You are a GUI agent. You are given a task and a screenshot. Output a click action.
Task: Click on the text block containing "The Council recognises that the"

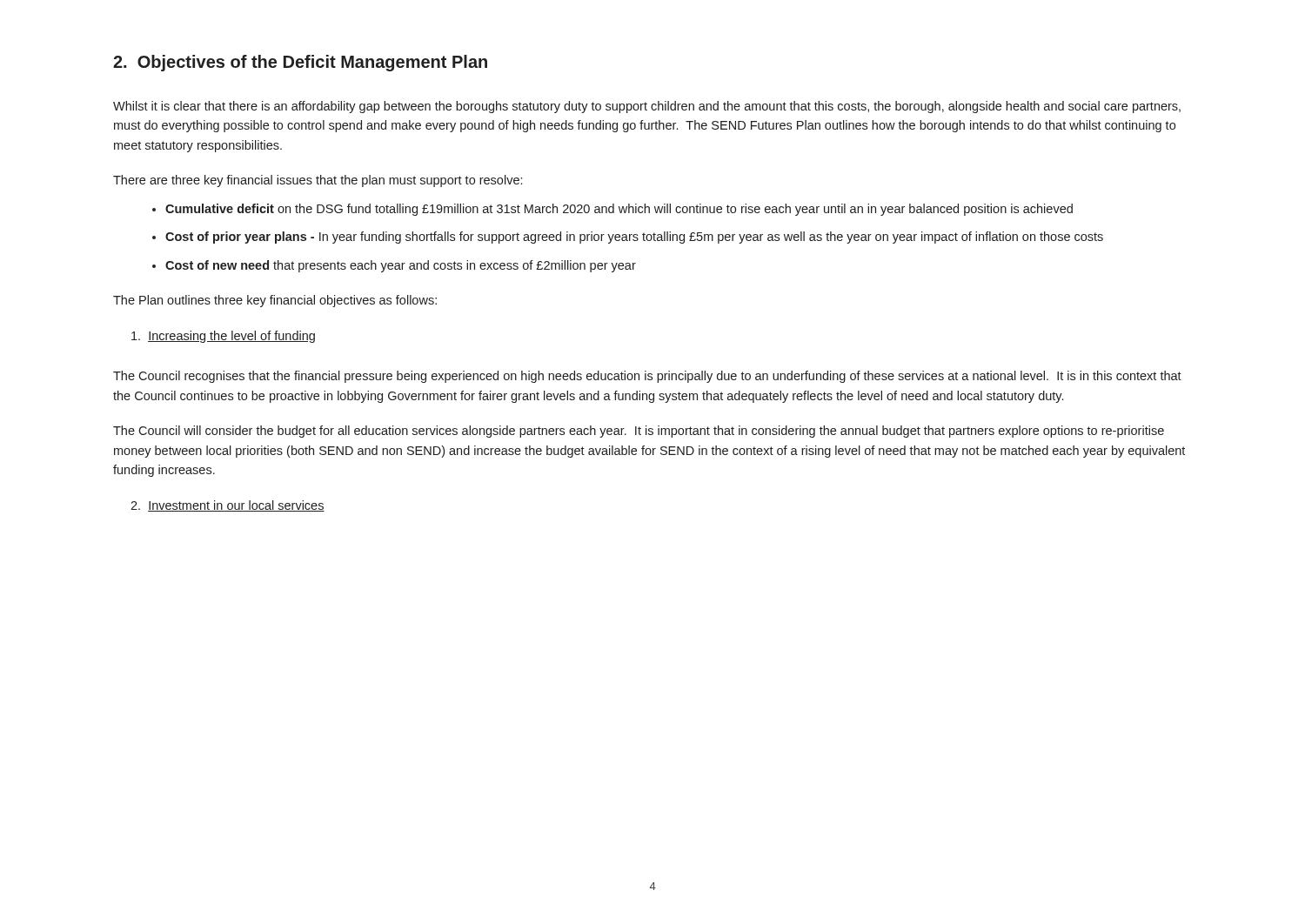coord(647,386)
